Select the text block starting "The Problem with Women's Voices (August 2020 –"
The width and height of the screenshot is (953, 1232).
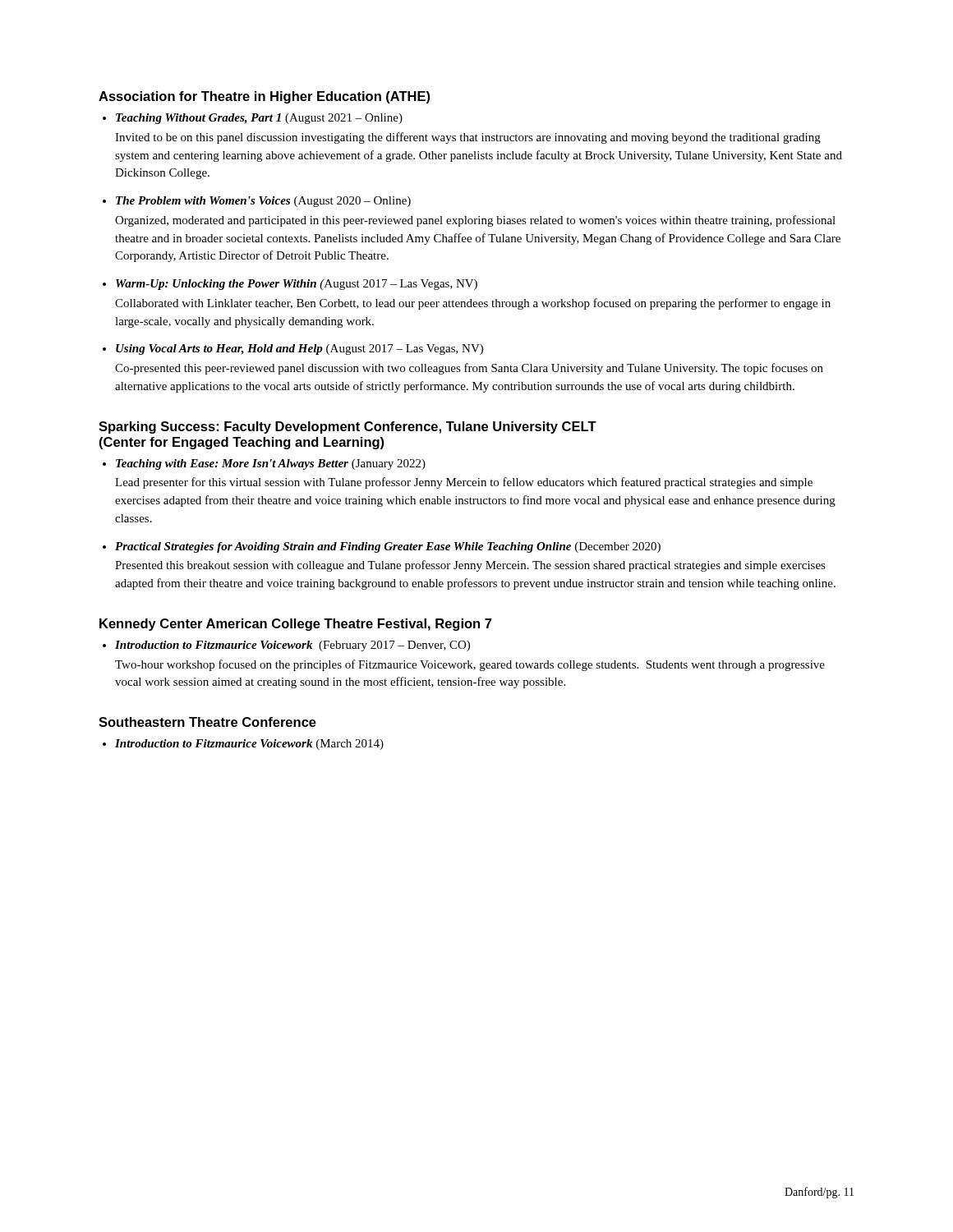485,230
